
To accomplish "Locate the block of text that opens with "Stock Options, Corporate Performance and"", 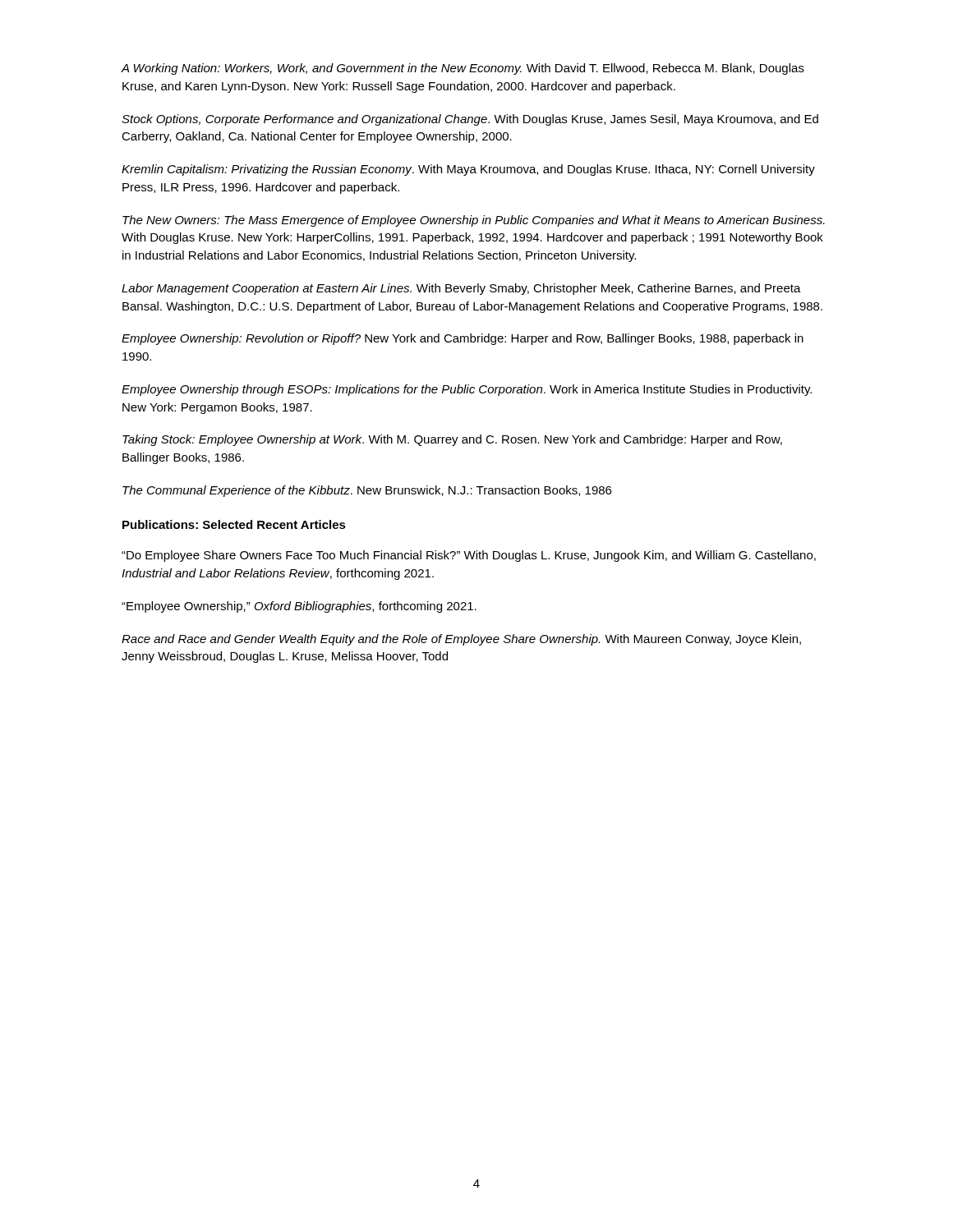I will [470, 127].
